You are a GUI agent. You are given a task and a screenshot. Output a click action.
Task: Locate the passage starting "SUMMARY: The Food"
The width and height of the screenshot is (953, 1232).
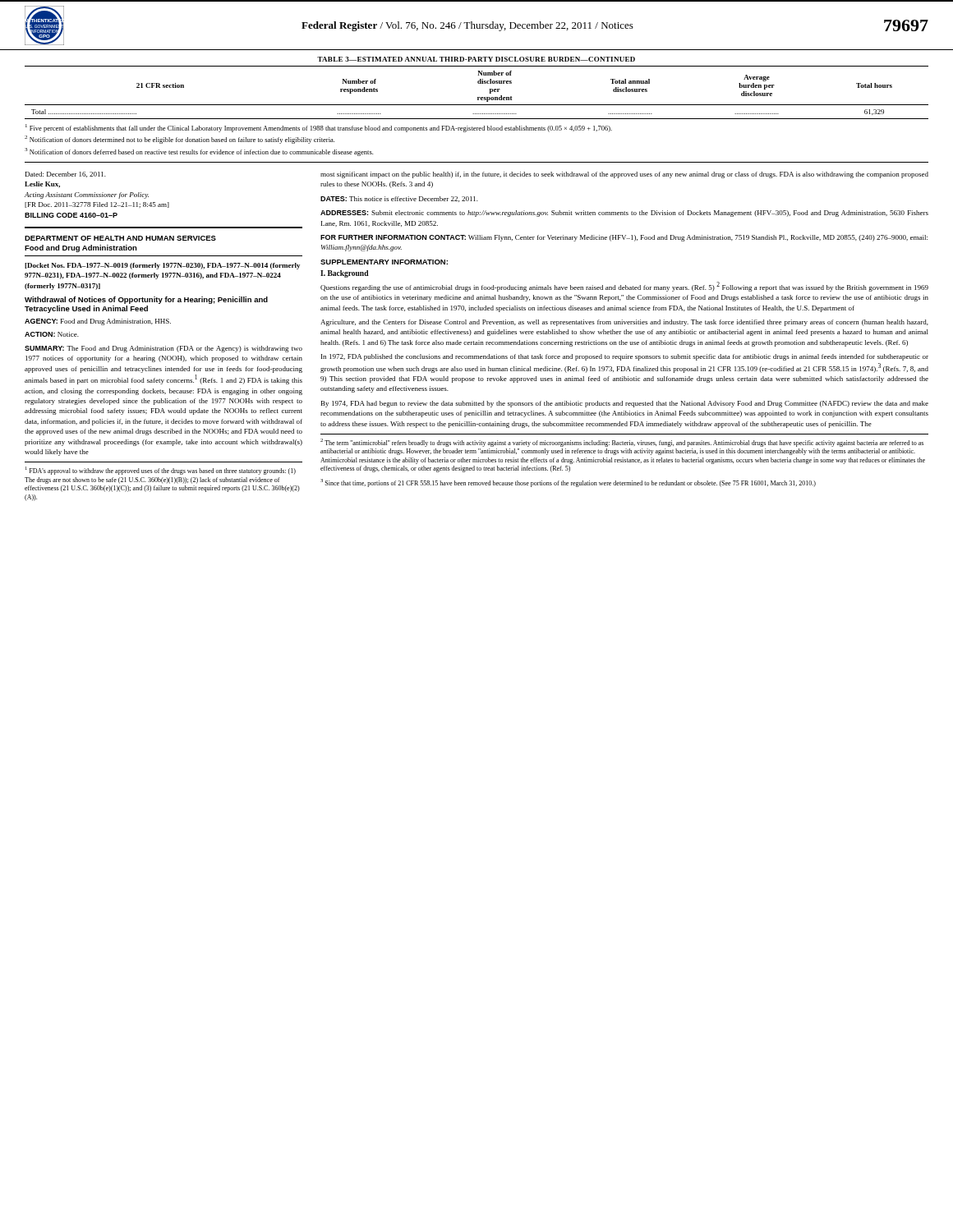click(163, 400)
